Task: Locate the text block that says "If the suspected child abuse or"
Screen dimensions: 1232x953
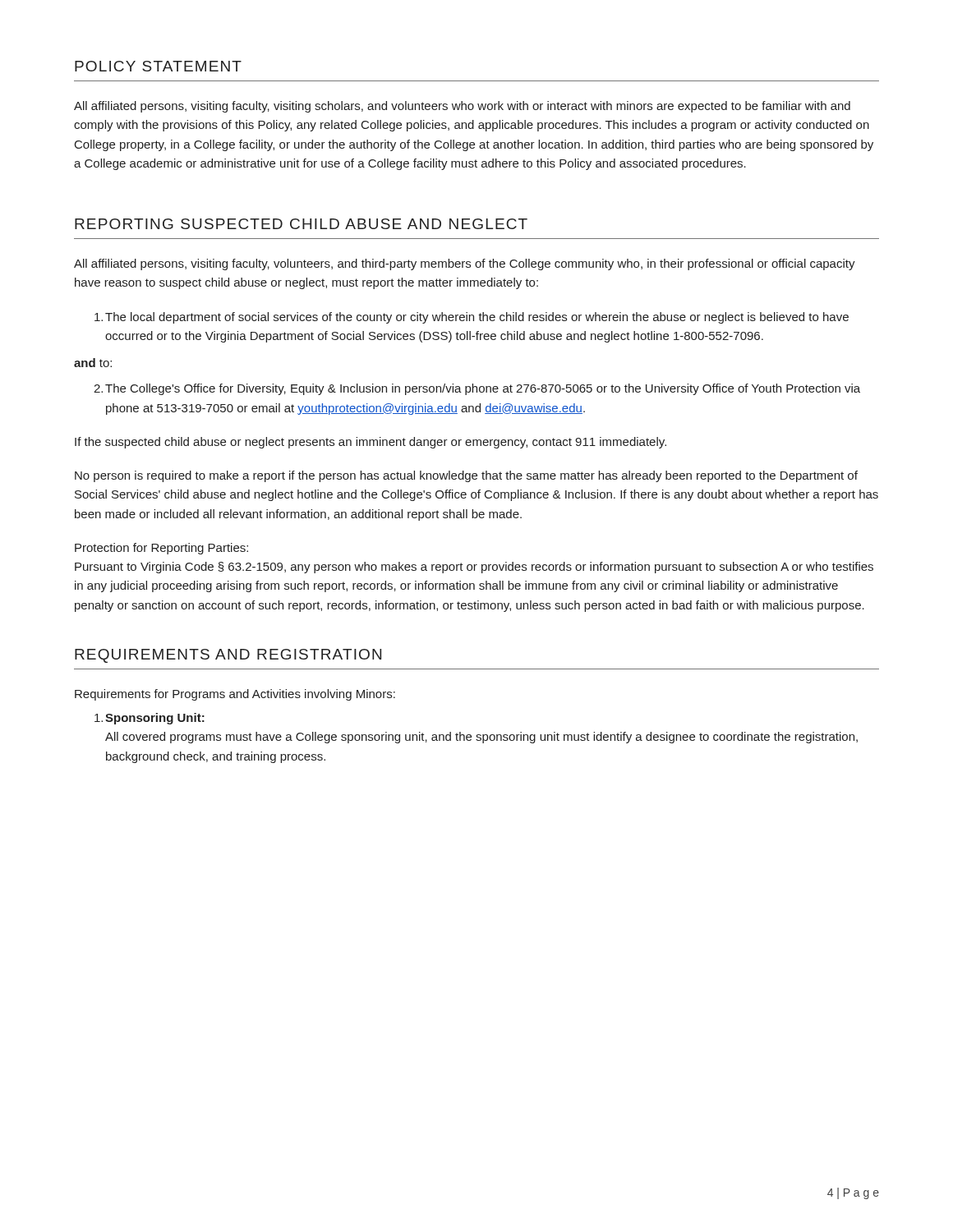Action: (371, 441)
